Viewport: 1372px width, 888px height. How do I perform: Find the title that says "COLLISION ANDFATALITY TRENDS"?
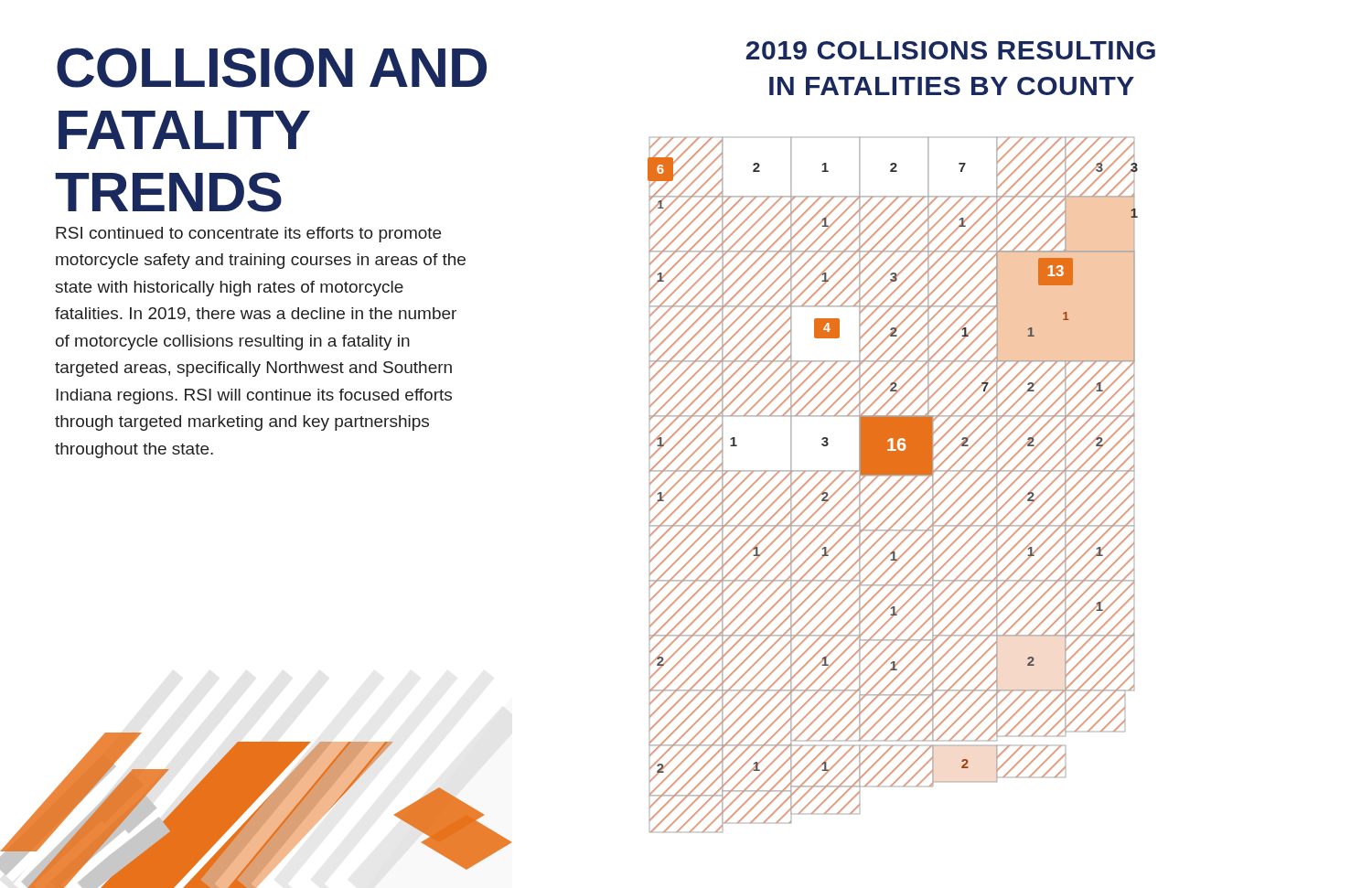click(x=274, y=130)
